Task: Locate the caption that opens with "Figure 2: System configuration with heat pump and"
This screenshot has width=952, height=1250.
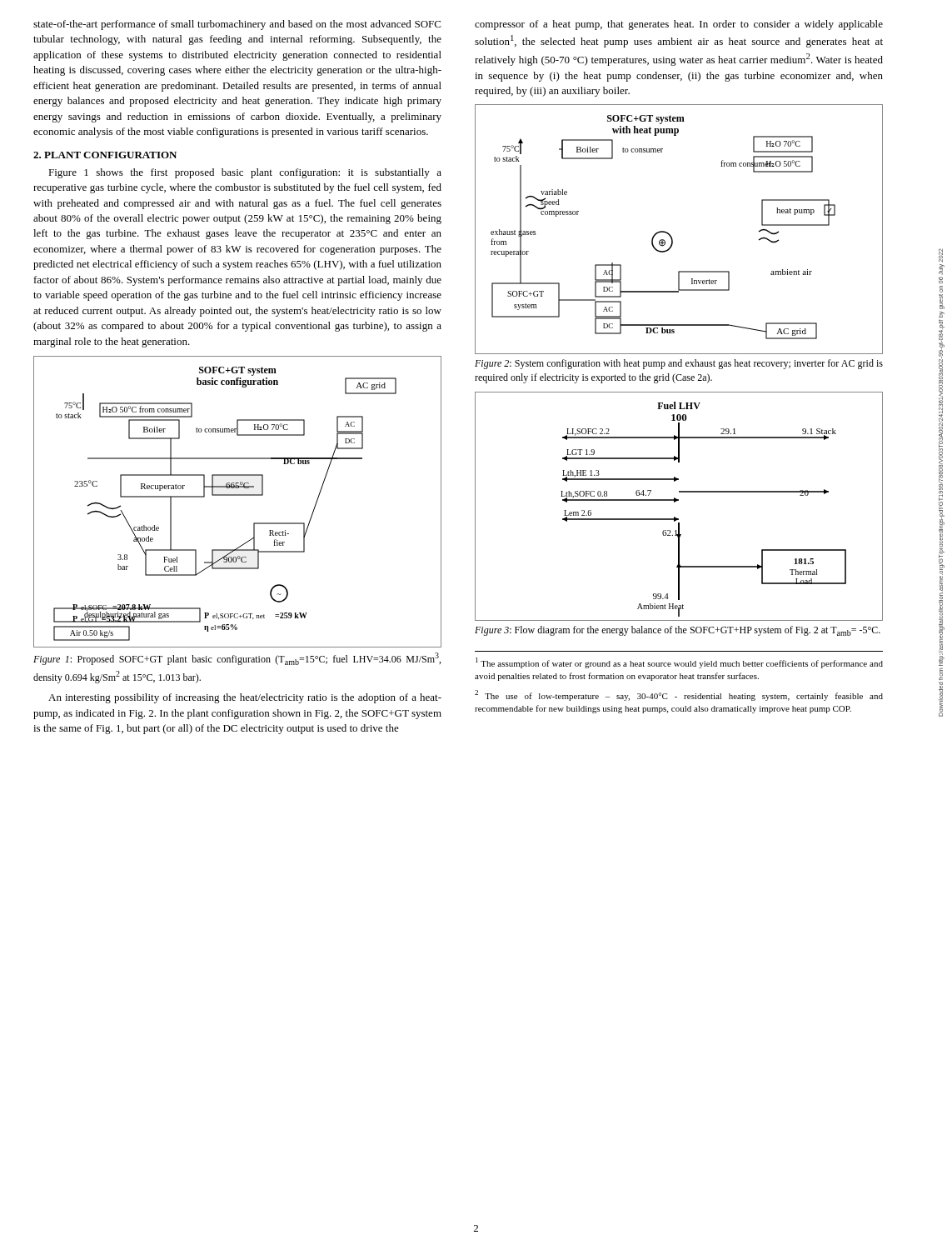Action: 679,371
